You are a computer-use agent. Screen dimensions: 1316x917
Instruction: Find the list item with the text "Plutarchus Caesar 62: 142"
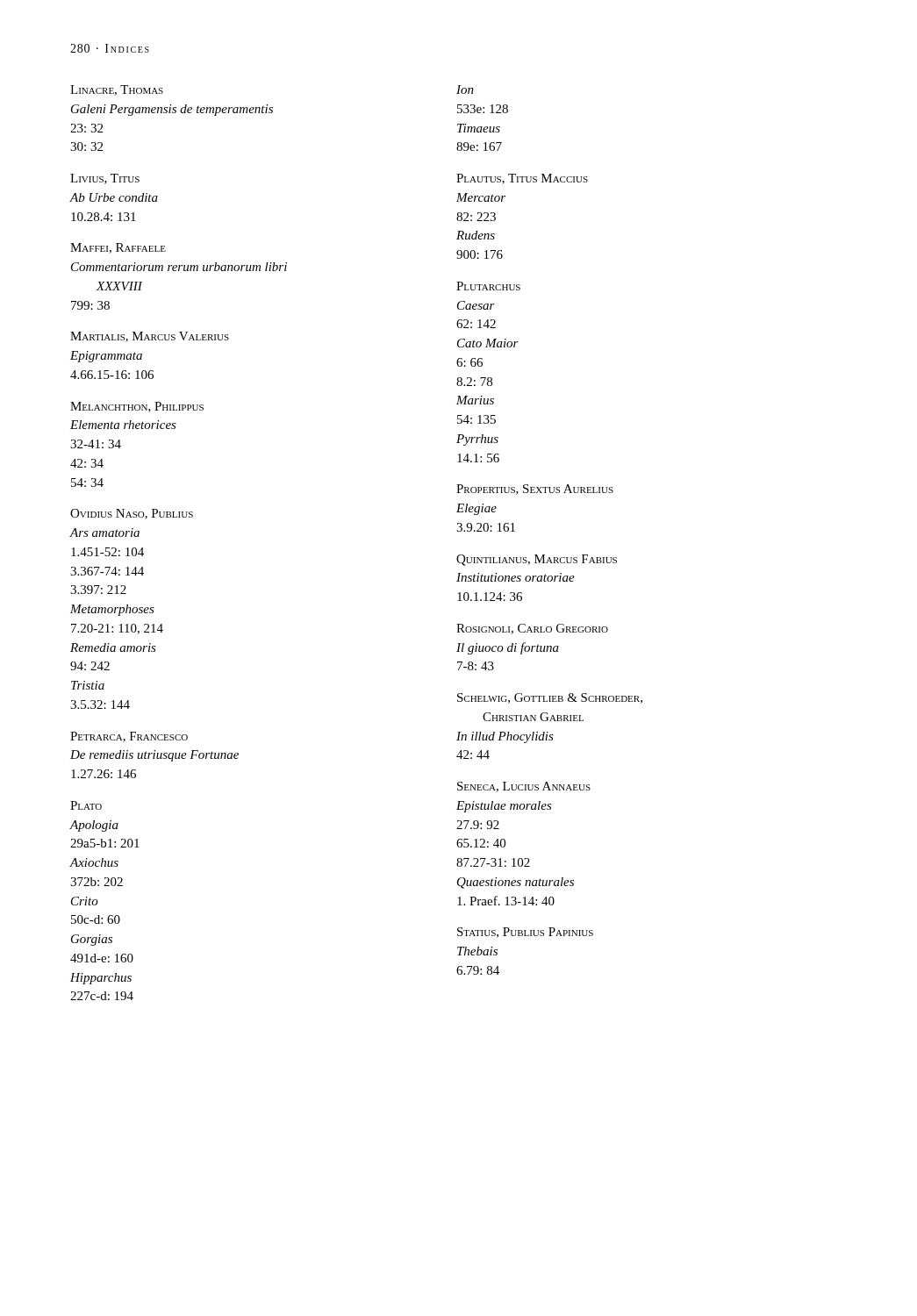pyautogui.click(x=488, y=286)
